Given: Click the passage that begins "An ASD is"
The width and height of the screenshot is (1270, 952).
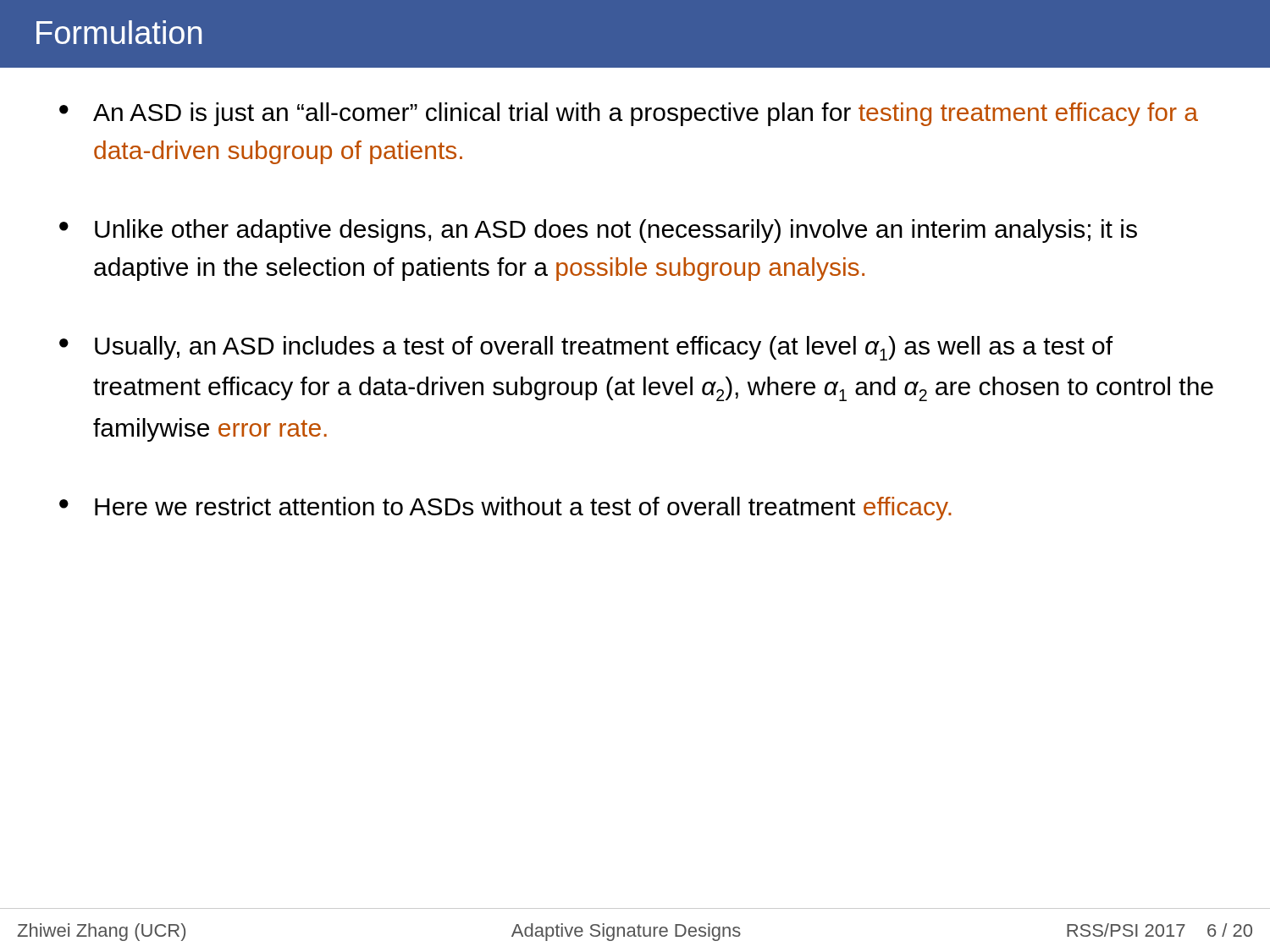Looking at the screenshot, I should click(x=646, y=131).
